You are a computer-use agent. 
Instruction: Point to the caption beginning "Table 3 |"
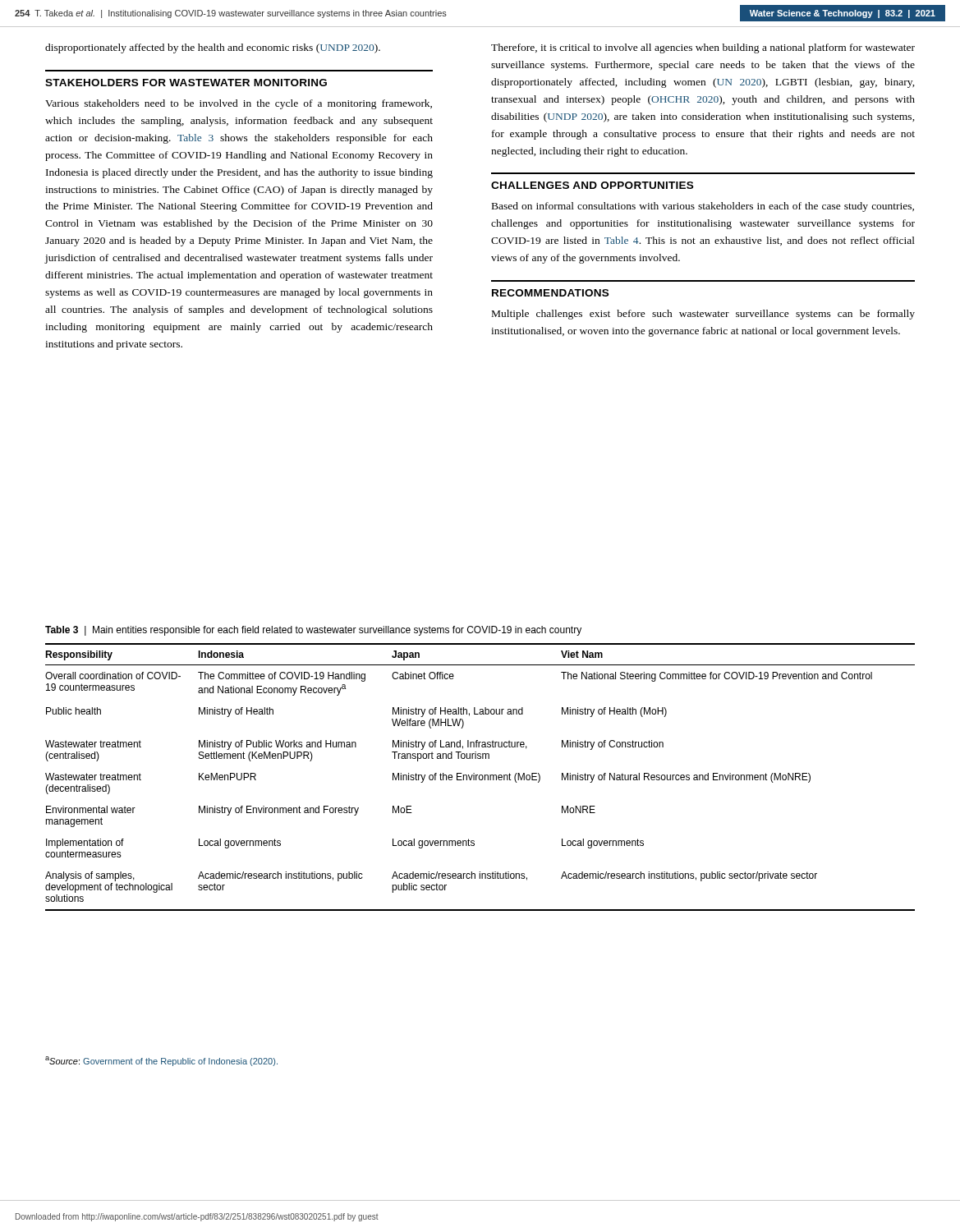tap(313, 630)
